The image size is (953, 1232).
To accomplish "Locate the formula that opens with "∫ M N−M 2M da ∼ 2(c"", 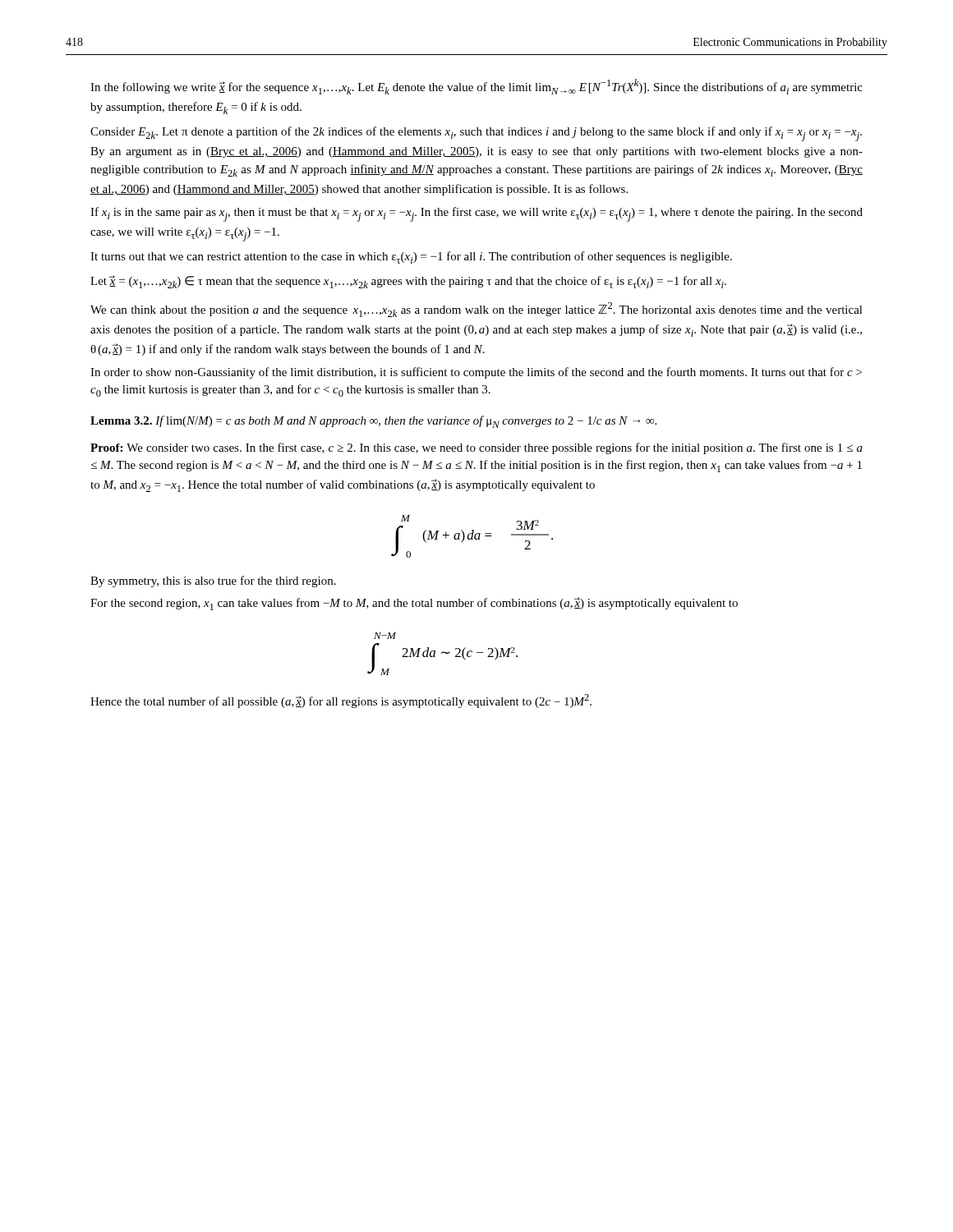I will (476, 652).
